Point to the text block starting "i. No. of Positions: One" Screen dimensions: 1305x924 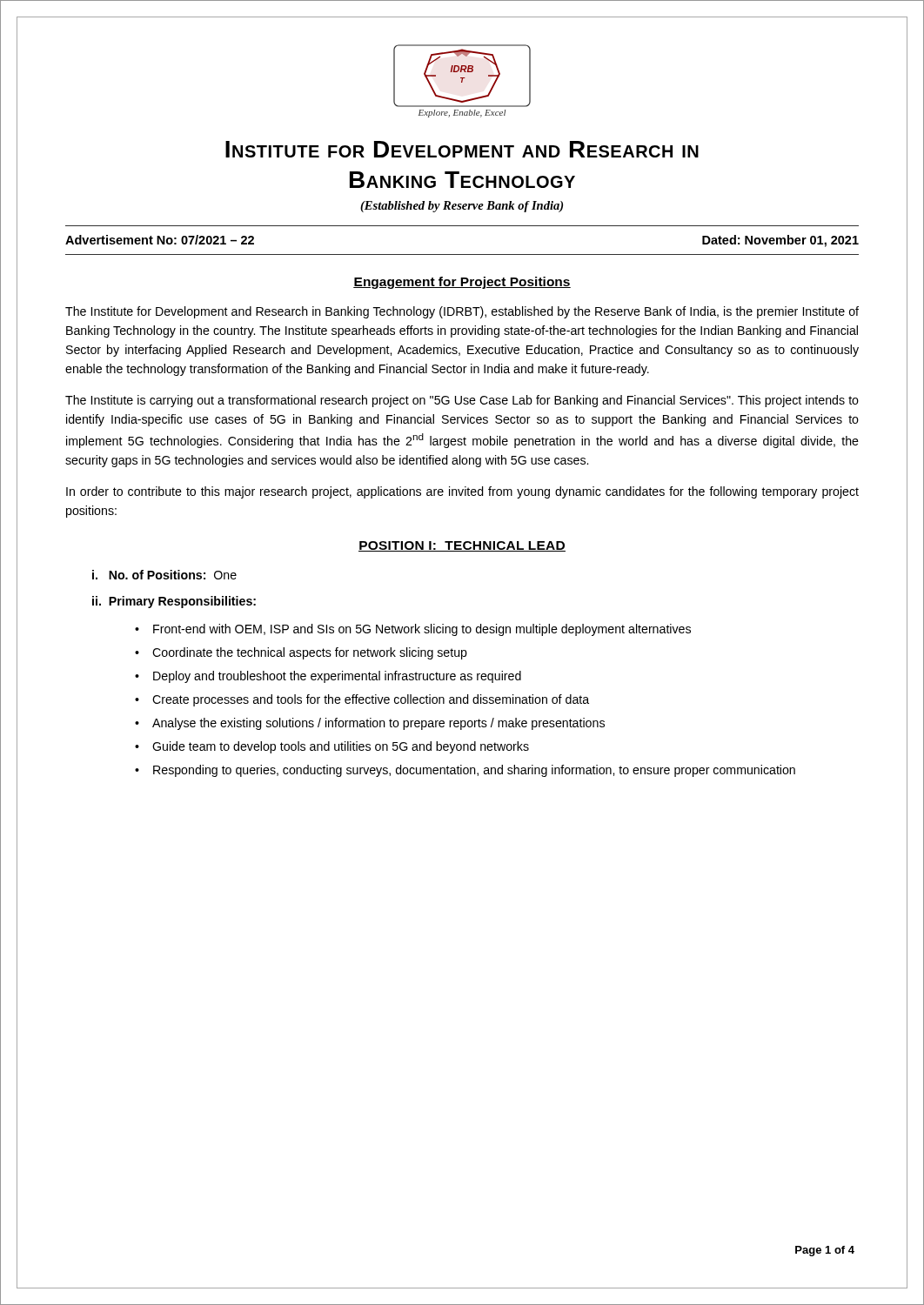coord(164,575)
